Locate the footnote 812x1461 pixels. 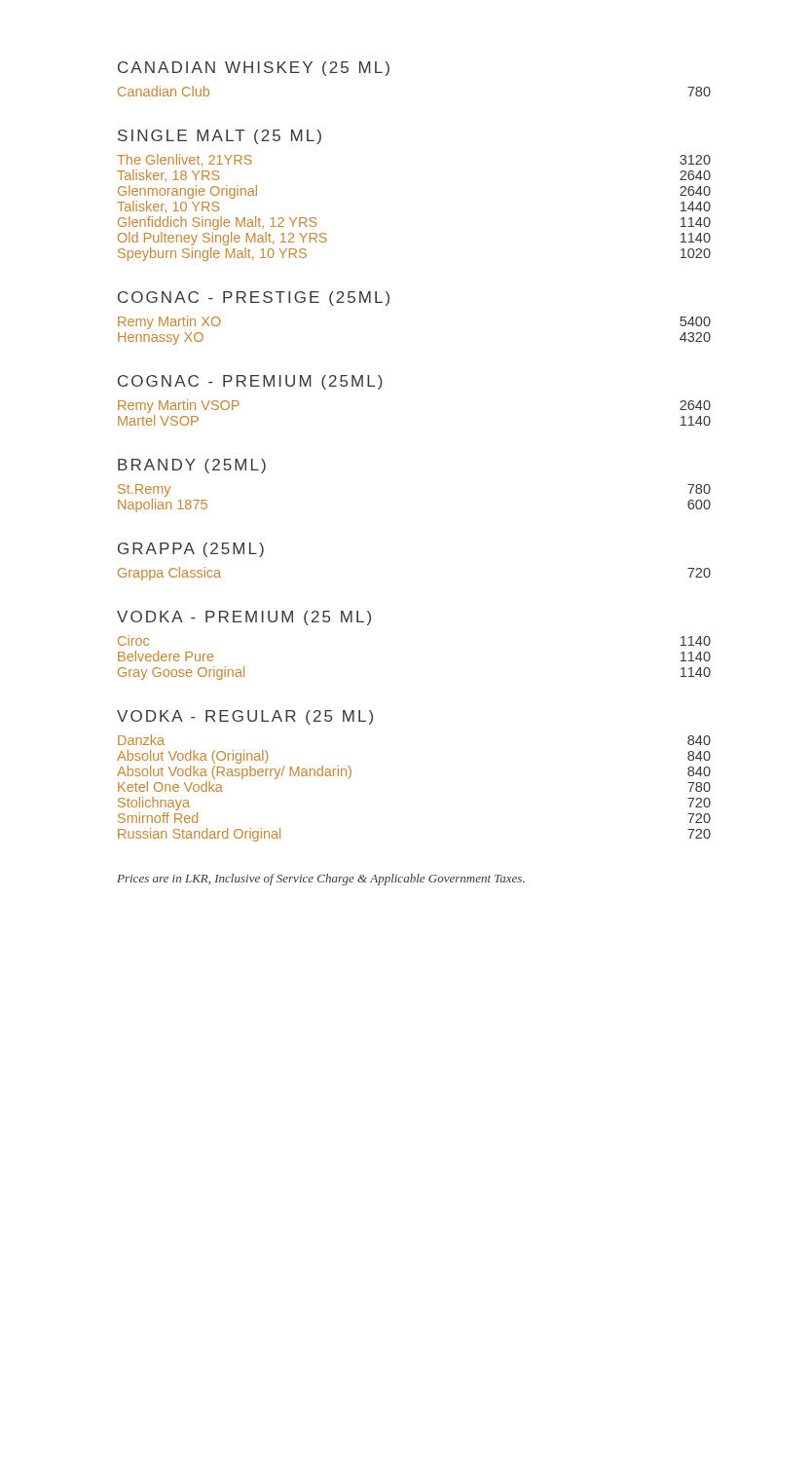(x=414, y=879)
